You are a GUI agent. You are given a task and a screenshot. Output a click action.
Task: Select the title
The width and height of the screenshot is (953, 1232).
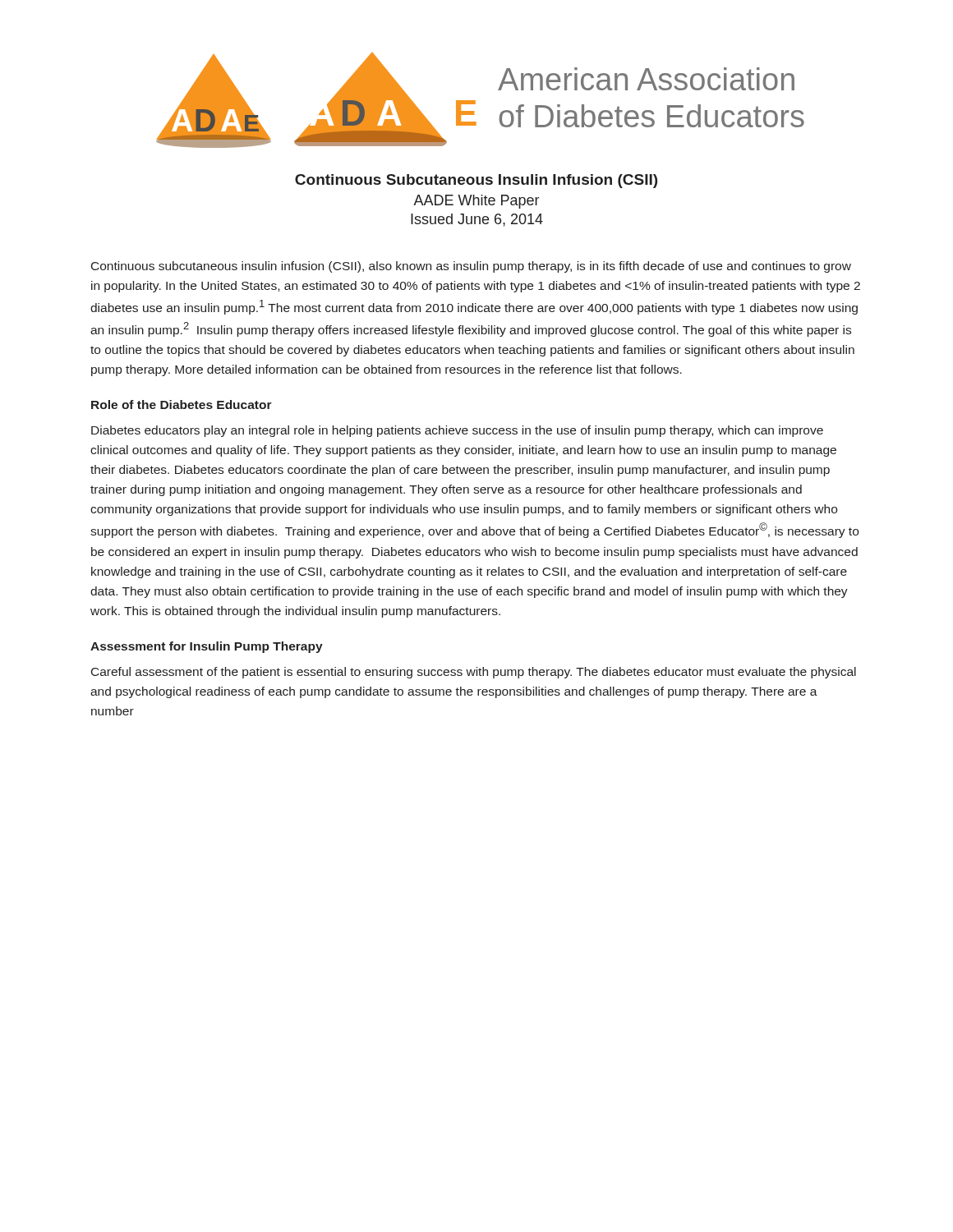click(x=476, y=200)
